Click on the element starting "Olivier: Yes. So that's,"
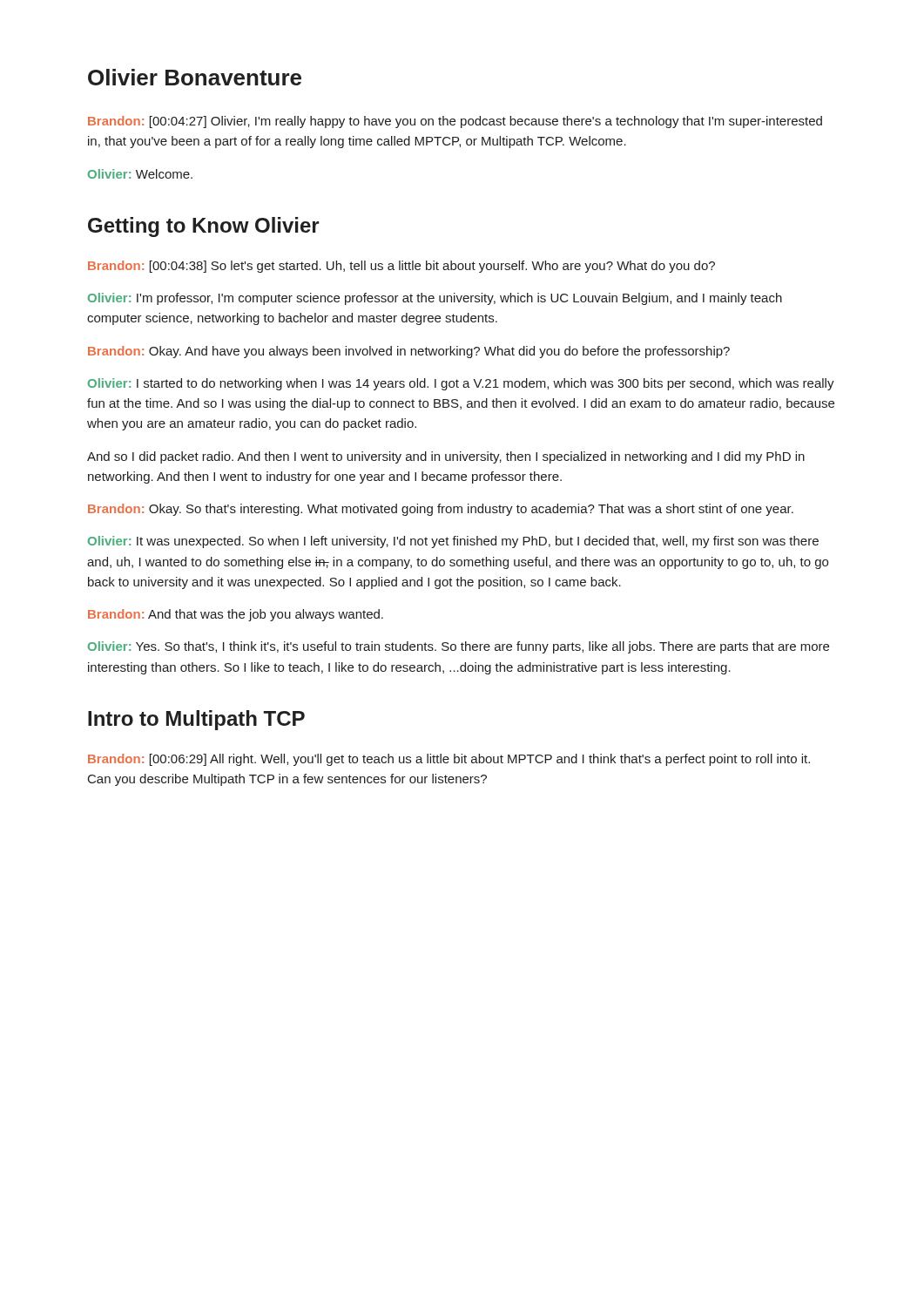This screenshot has height=1307, width=924. 458,656
